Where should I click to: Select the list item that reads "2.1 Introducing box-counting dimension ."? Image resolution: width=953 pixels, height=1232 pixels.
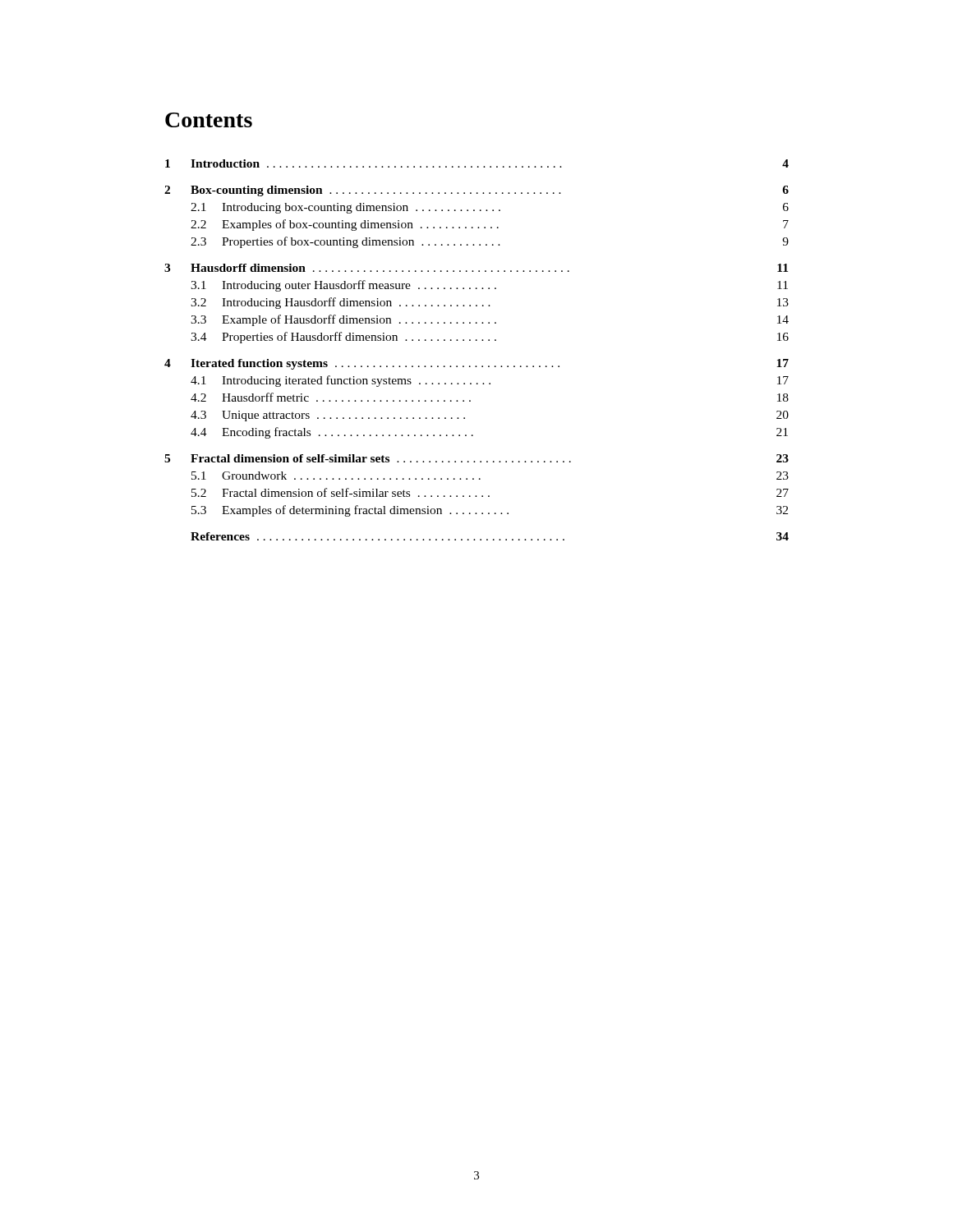click(490, 207)
